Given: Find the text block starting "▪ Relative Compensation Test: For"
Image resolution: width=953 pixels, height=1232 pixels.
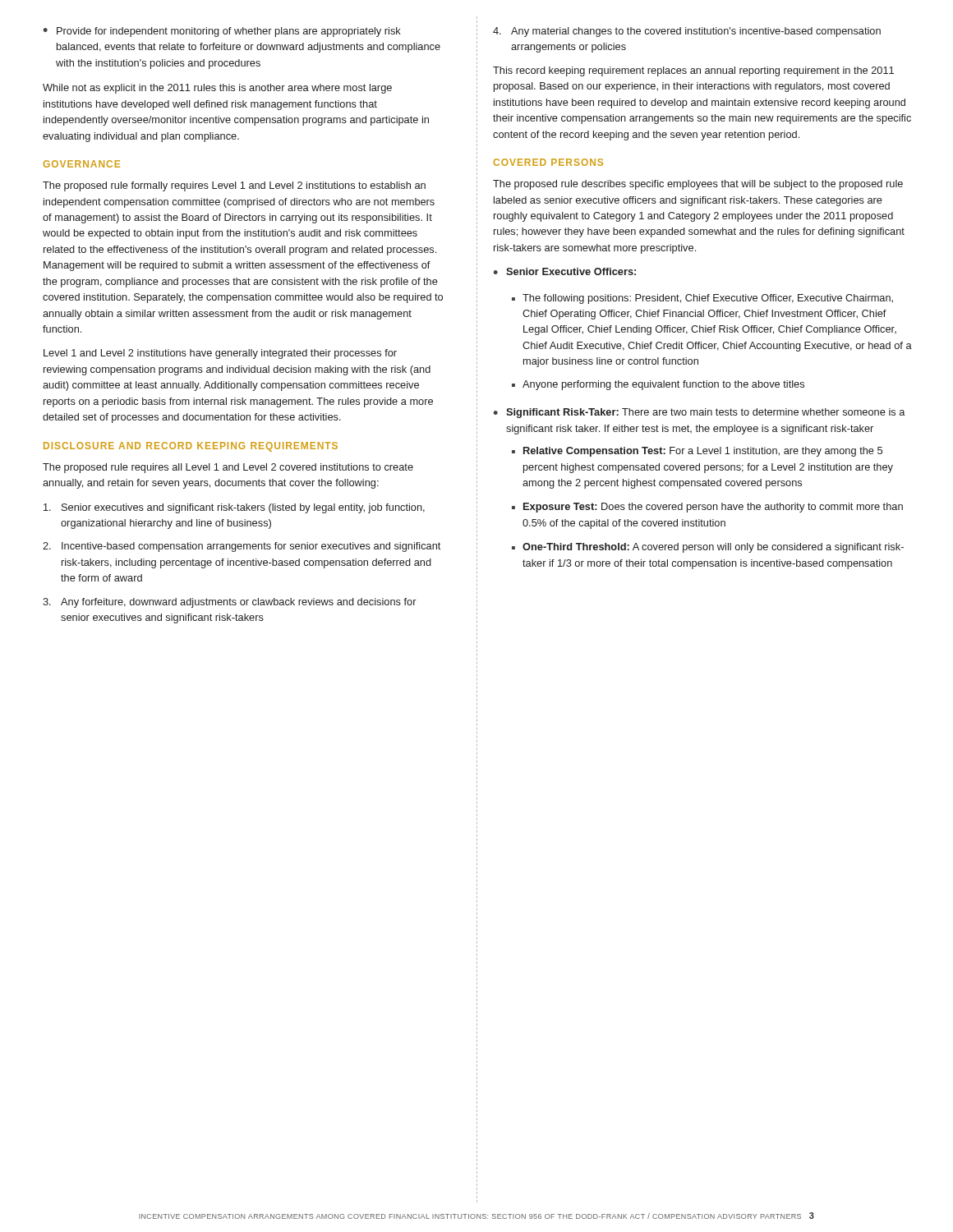Looking at the screenshot, I should pos(711,467).
